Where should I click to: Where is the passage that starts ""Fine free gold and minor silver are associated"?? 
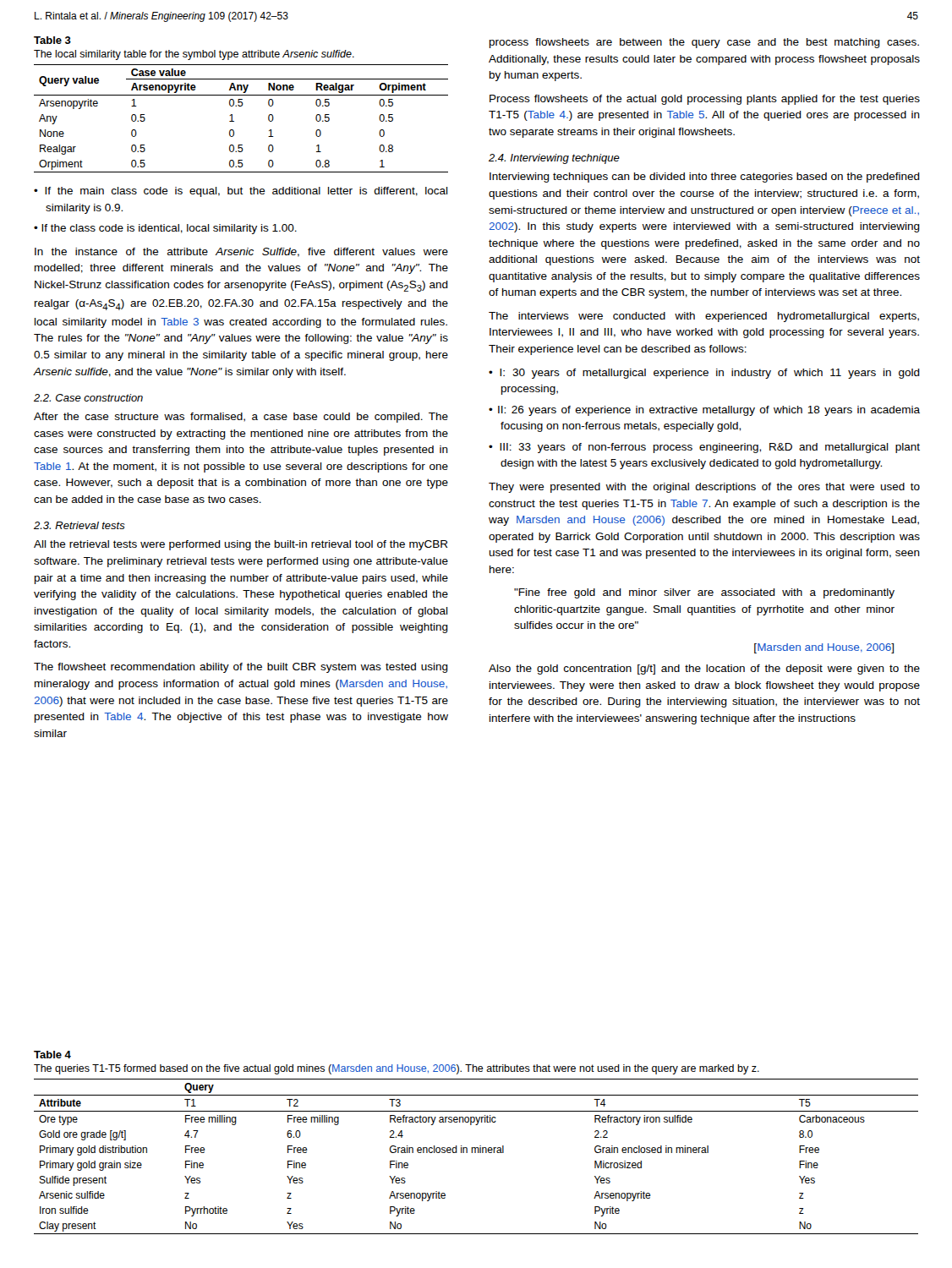704,609
